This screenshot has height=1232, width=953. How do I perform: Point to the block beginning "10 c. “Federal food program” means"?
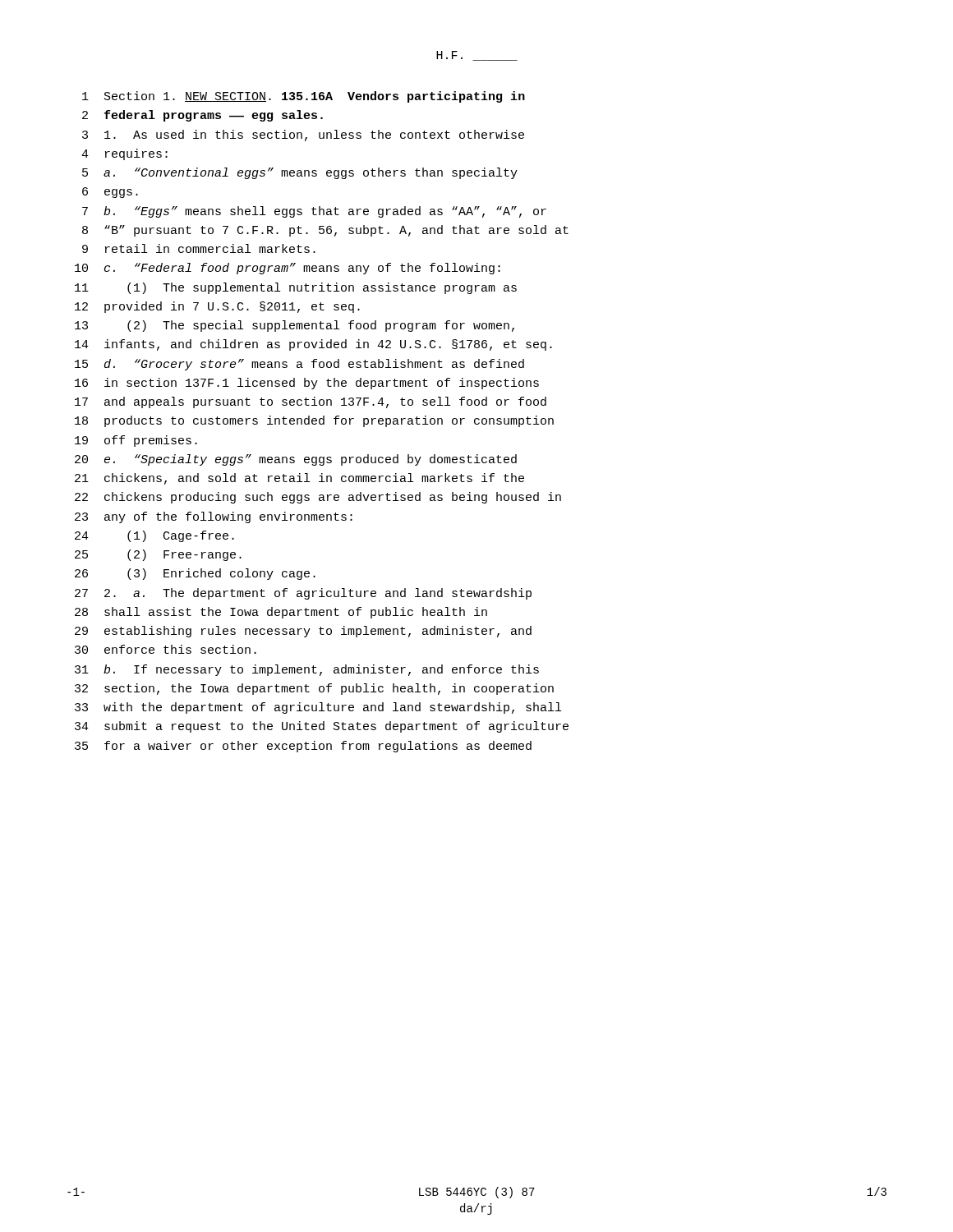(x=476, y=288)
